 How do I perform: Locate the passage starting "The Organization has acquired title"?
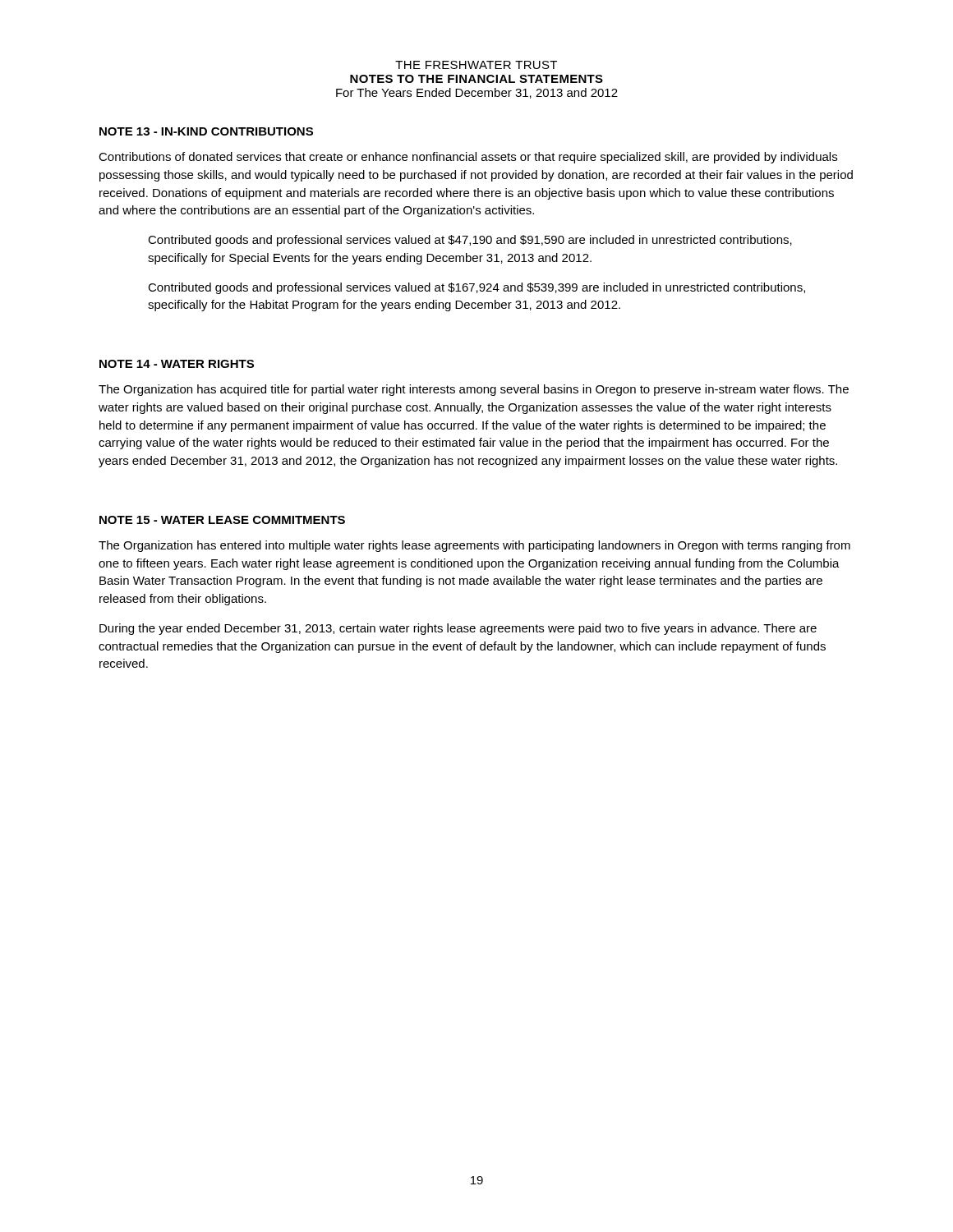(474, 425)
